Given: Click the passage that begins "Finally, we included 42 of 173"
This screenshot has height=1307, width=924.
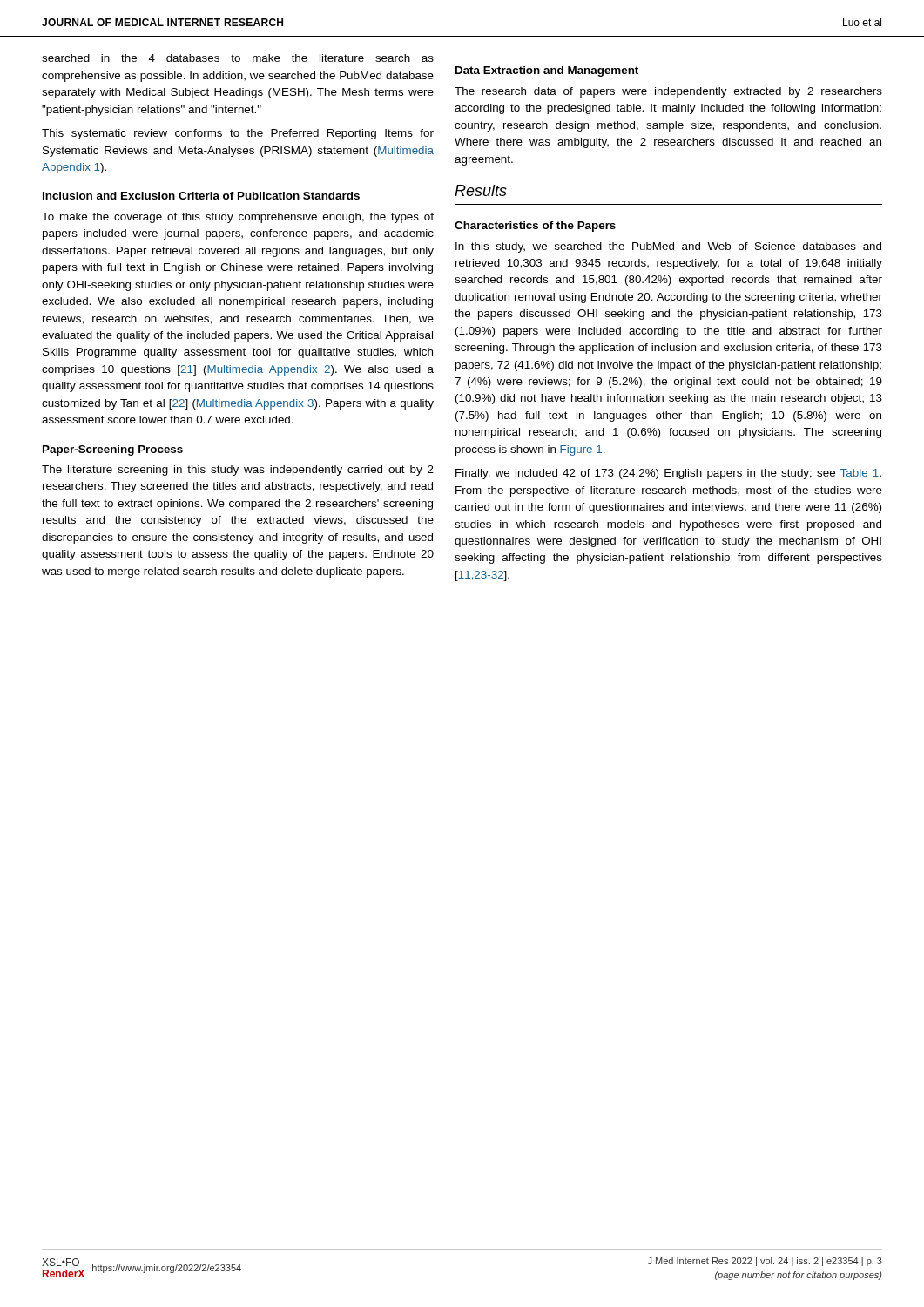Looking at the screenshot, I should [668, 524].
